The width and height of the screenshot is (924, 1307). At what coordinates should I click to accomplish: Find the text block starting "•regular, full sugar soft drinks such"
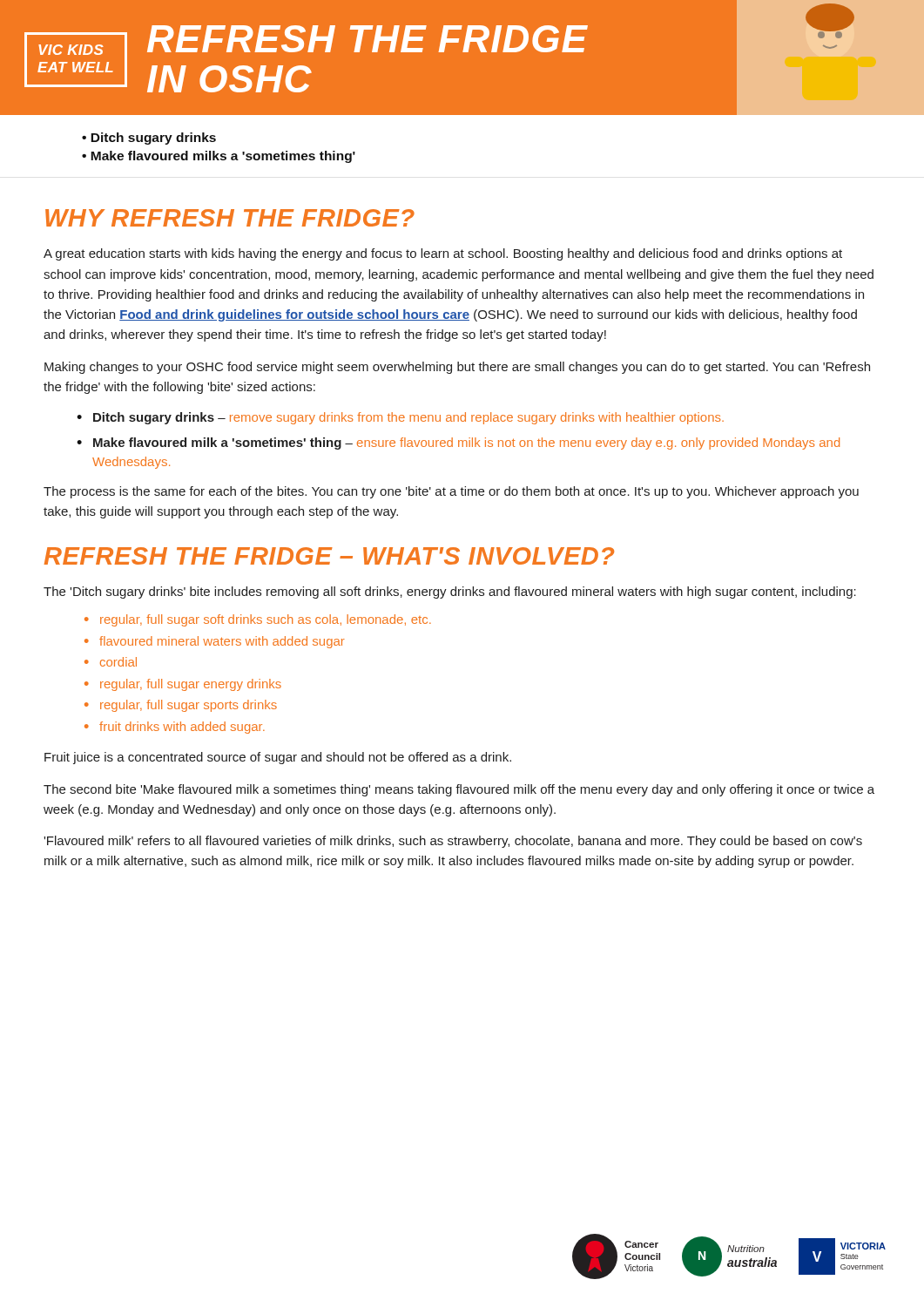[258, 620]
